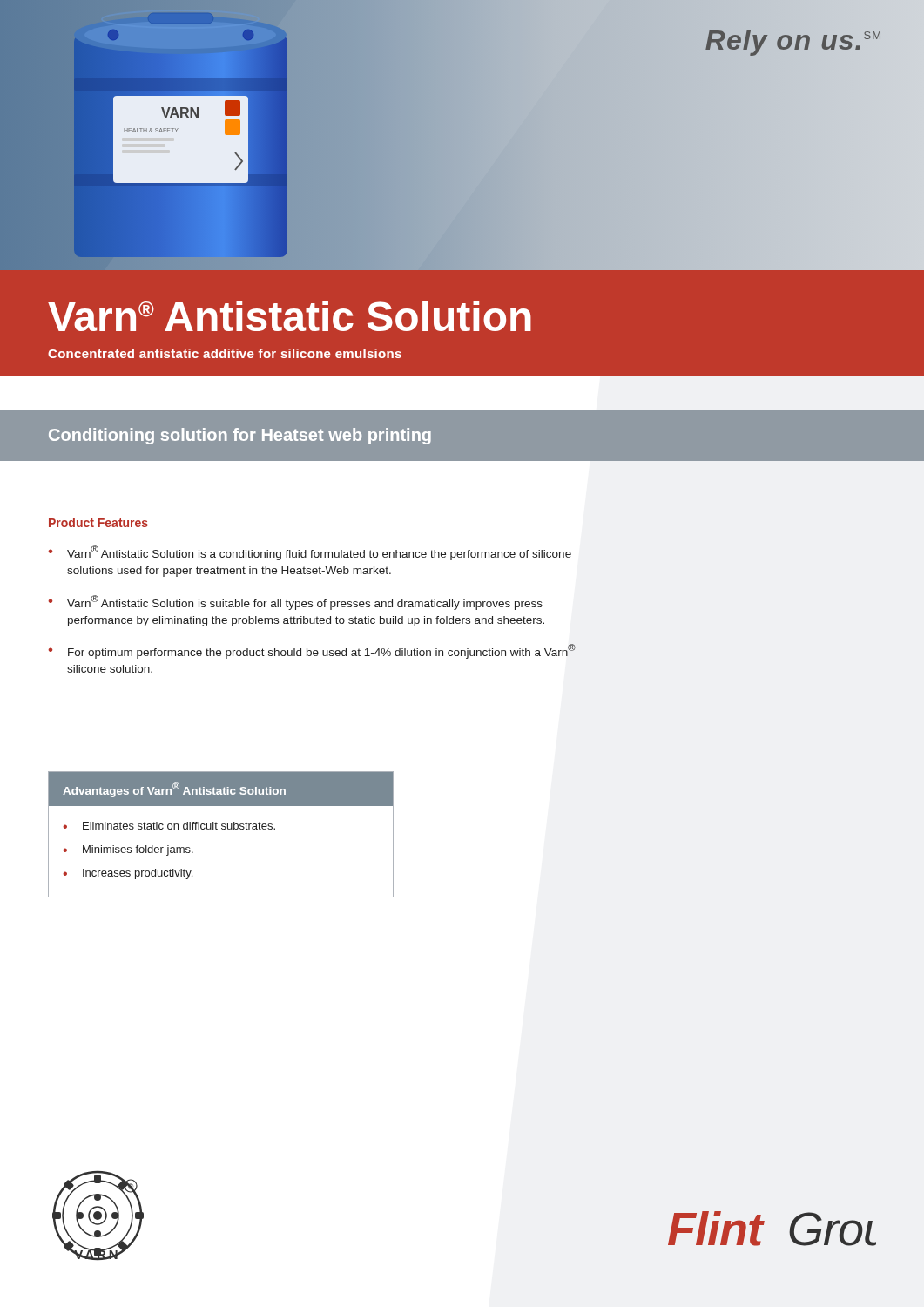Viewport: 924px width, 1307px height.
Task: Locate the block of text that opens with "• Varn® Antistatic Solution is a conditioning"
Action: [x=310, y=559]
